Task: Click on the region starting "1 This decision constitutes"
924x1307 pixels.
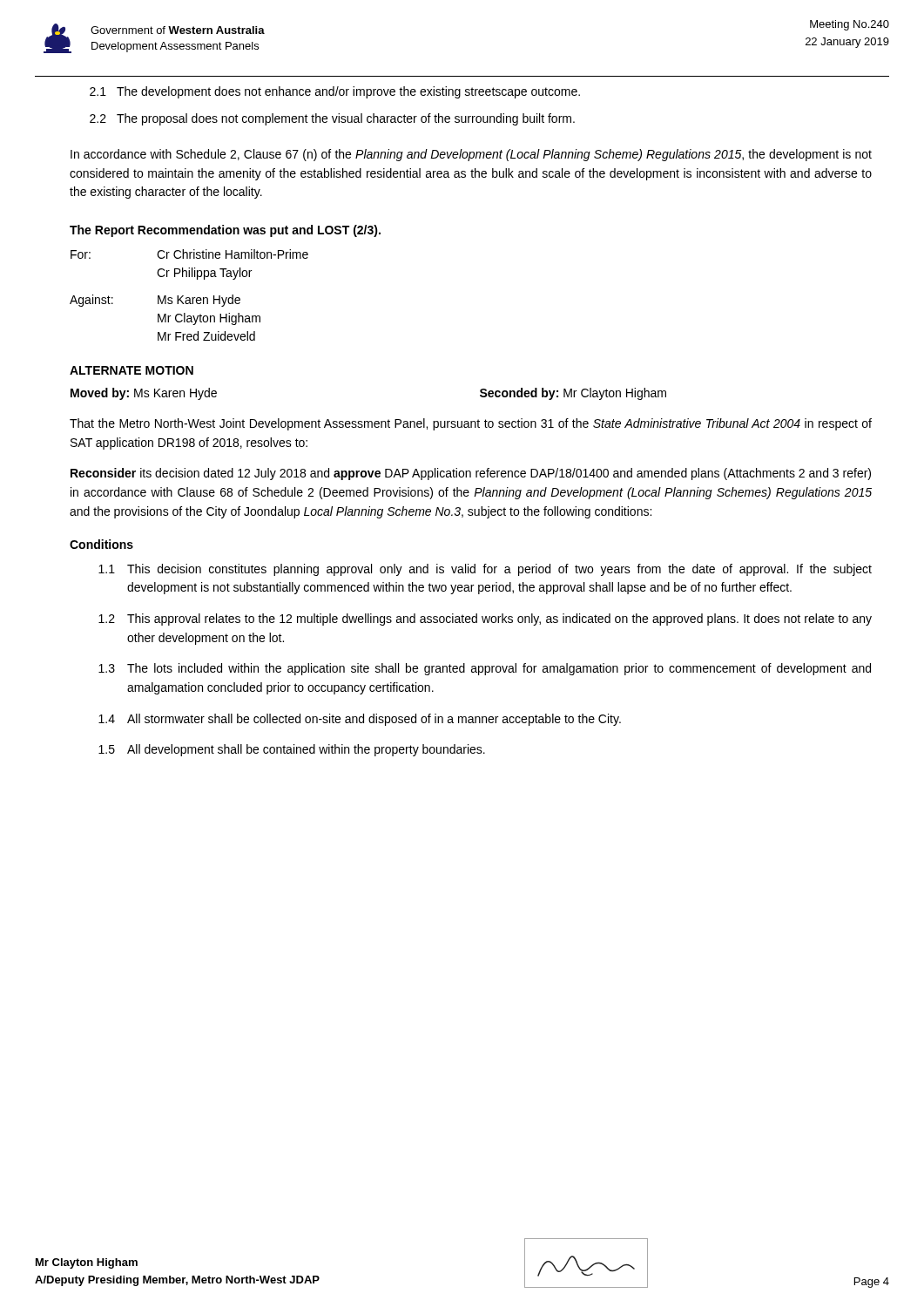Action: click(471, 579)
